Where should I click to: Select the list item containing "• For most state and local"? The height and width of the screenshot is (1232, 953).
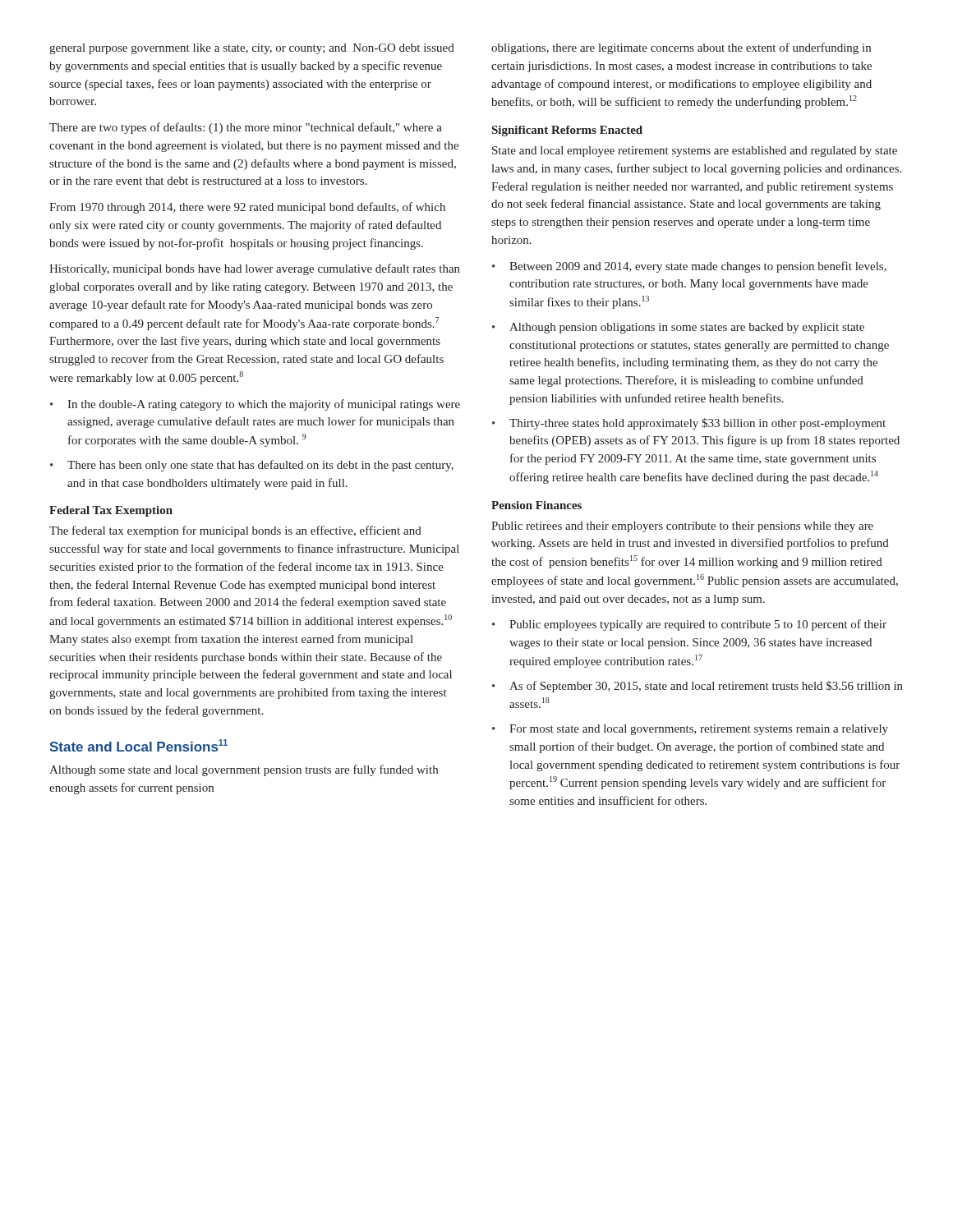pyautogui.click(x=698, y=765)
